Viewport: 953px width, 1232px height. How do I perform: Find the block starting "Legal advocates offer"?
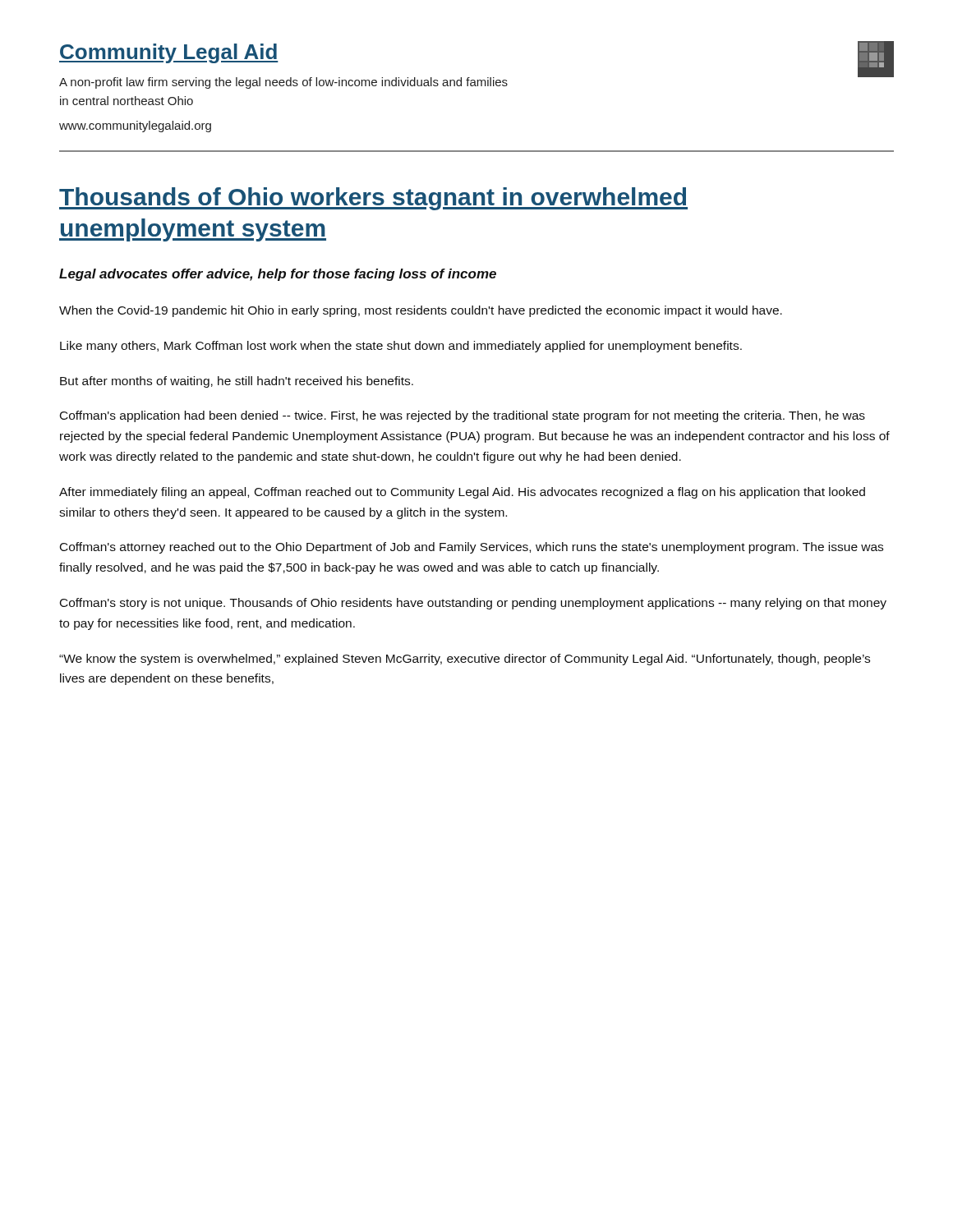point(476,274)
